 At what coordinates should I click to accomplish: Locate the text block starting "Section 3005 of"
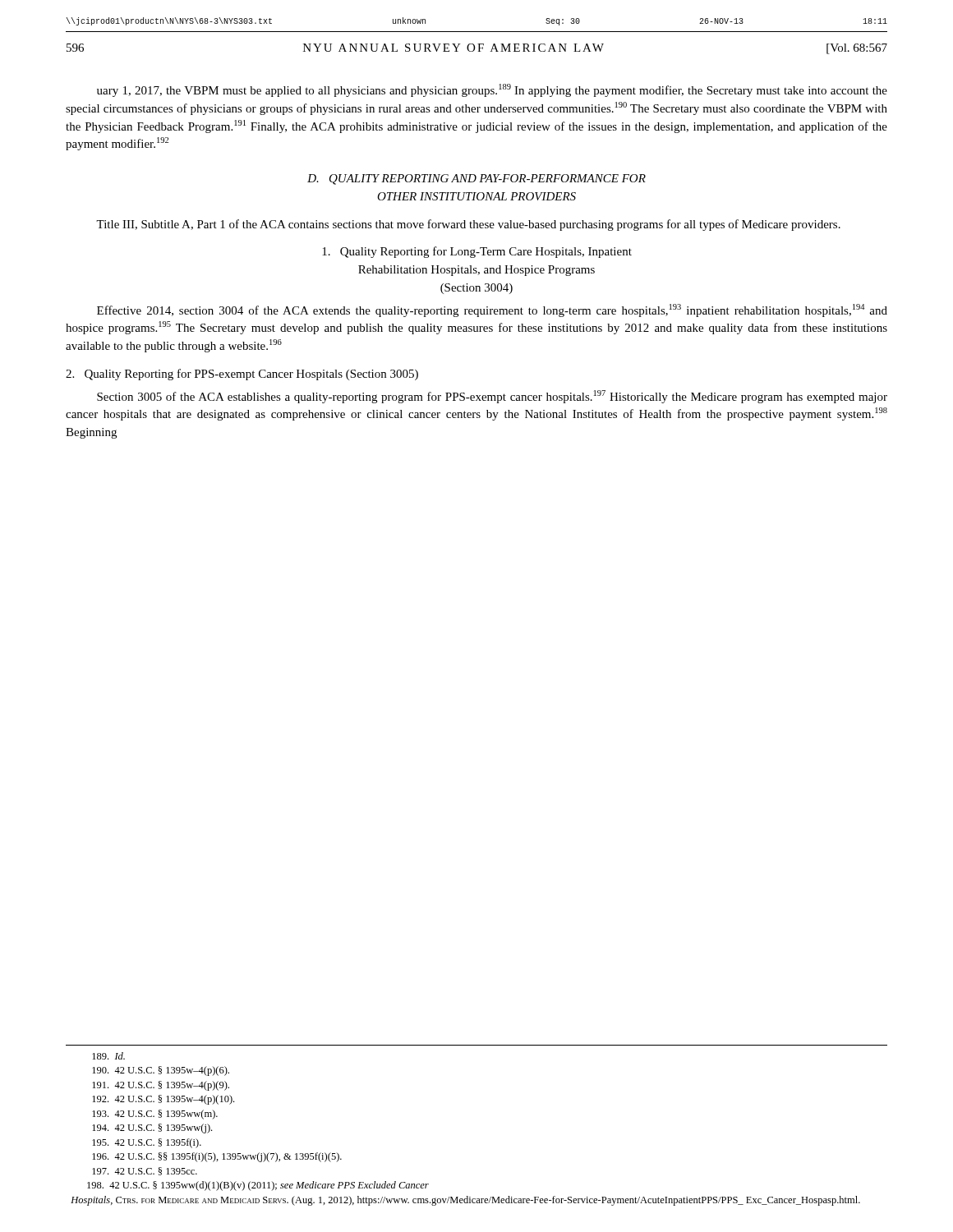(476, 415)
